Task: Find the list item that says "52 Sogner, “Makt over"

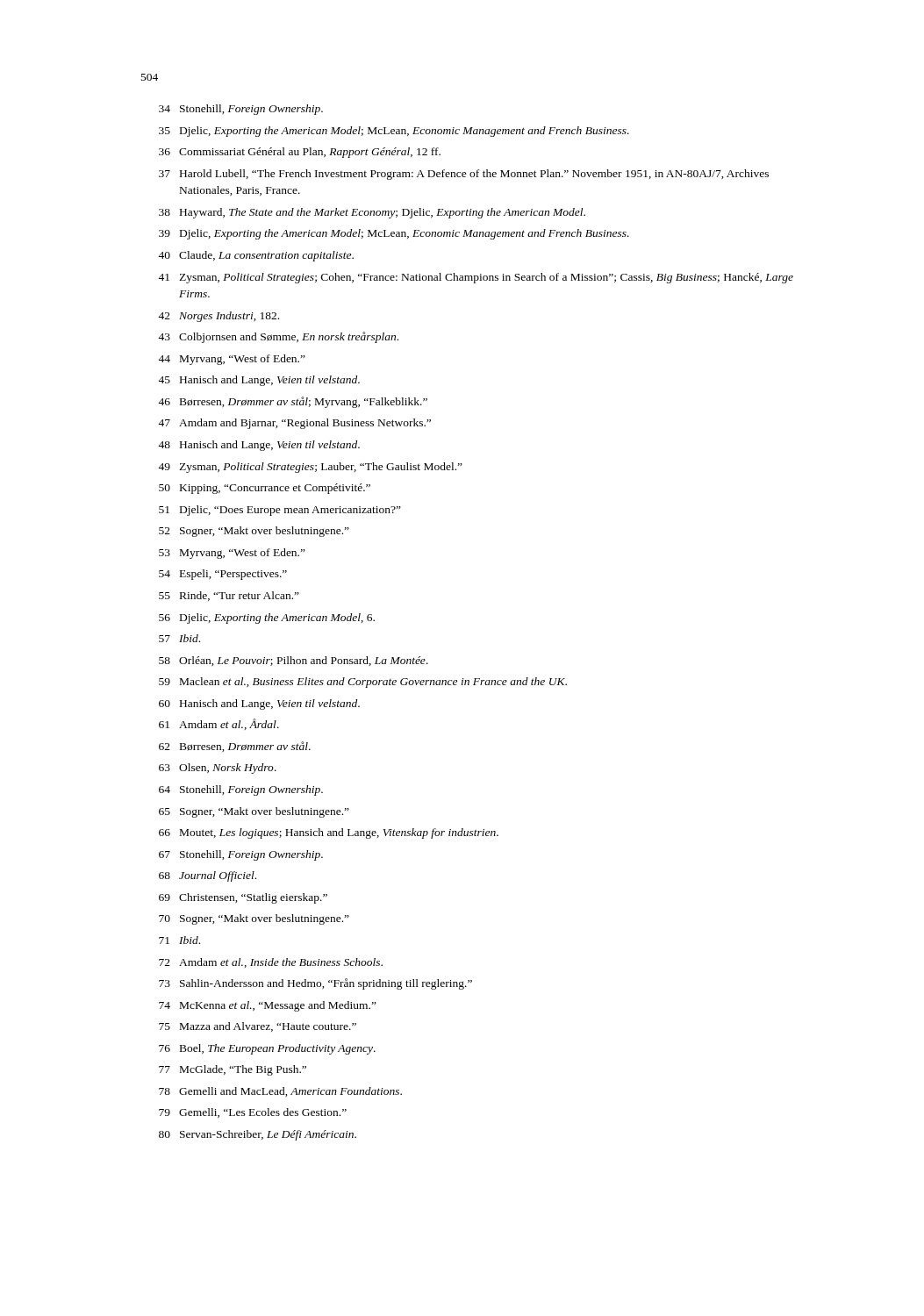Action: [x=254, y=532]
